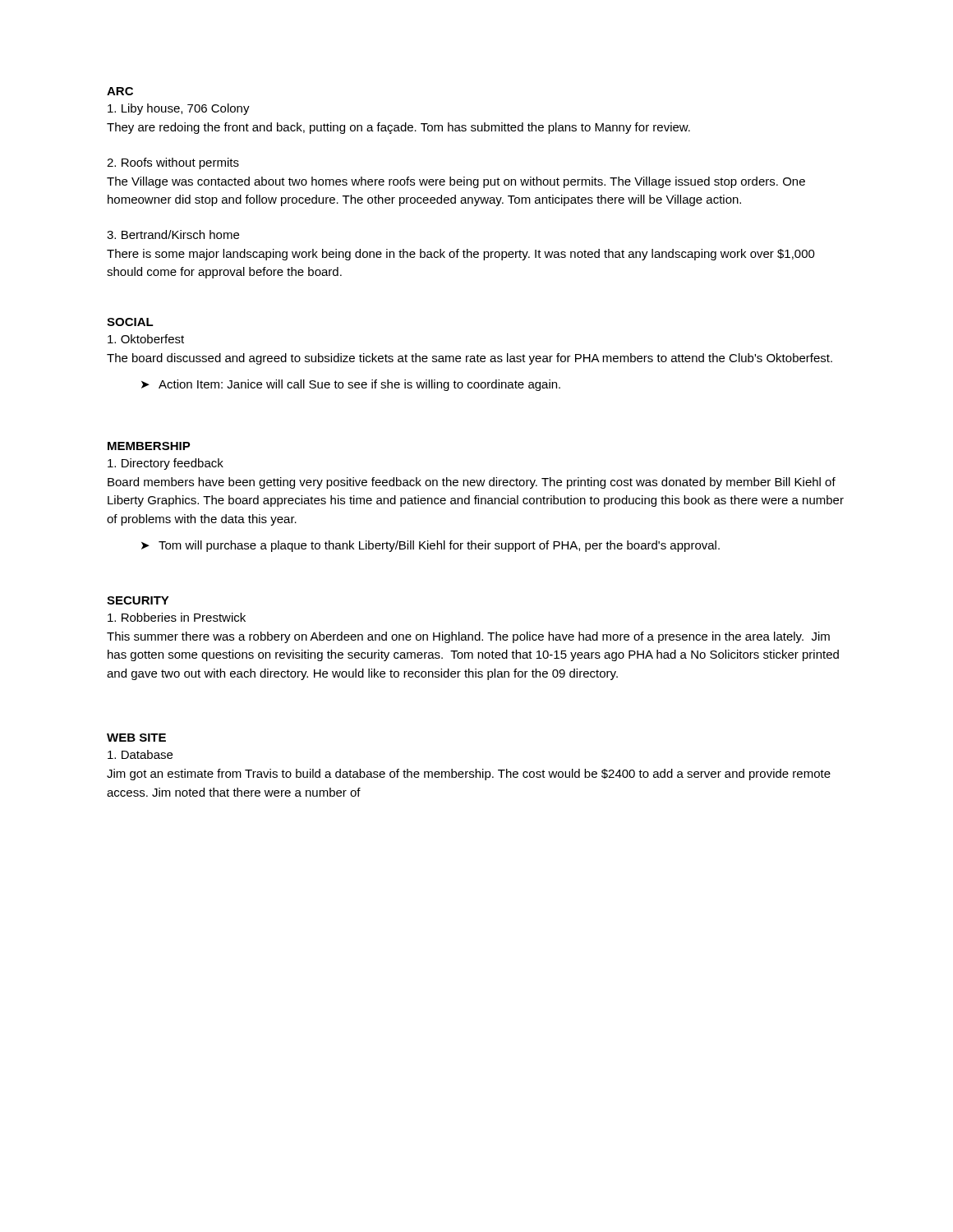Locate the block of text that opens with "➤ Action Item:"
The height and width of the screenshot is (1232, 953).
pyautogui.click(x=351, y=385)
